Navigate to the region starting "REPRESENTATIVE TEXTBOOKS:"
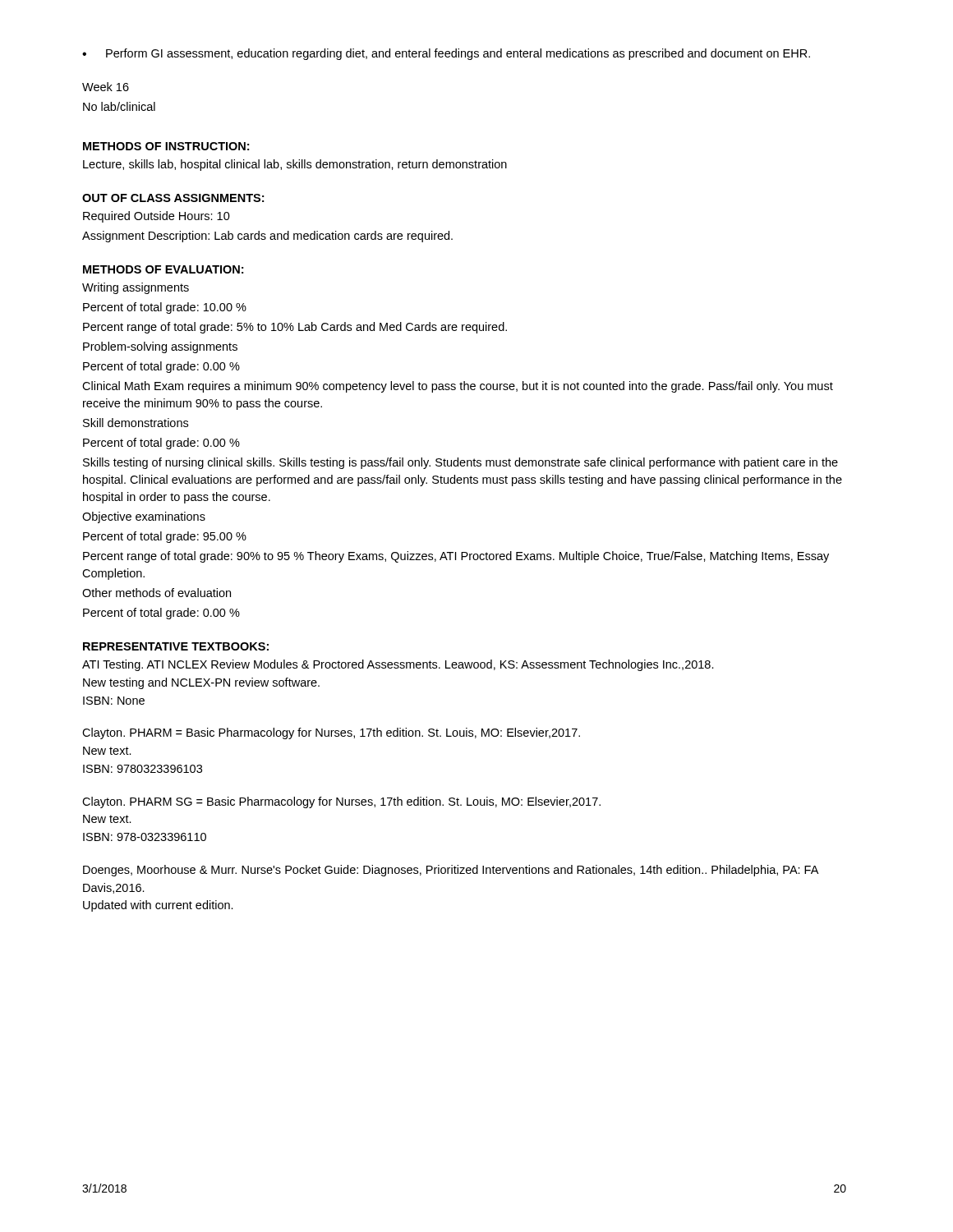 pos(176,646)
